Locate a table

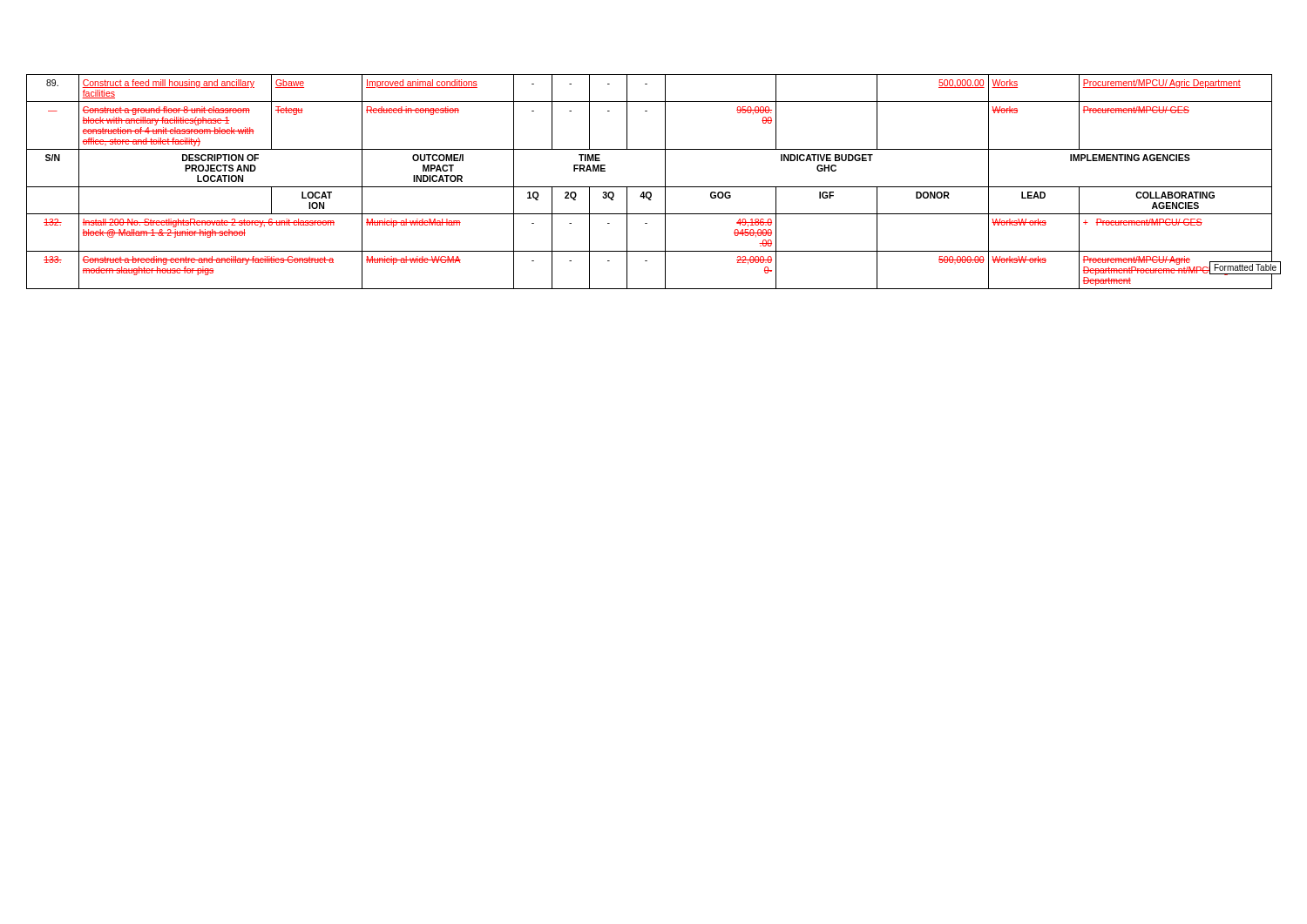pyautogui.click(x=649, y=182)
